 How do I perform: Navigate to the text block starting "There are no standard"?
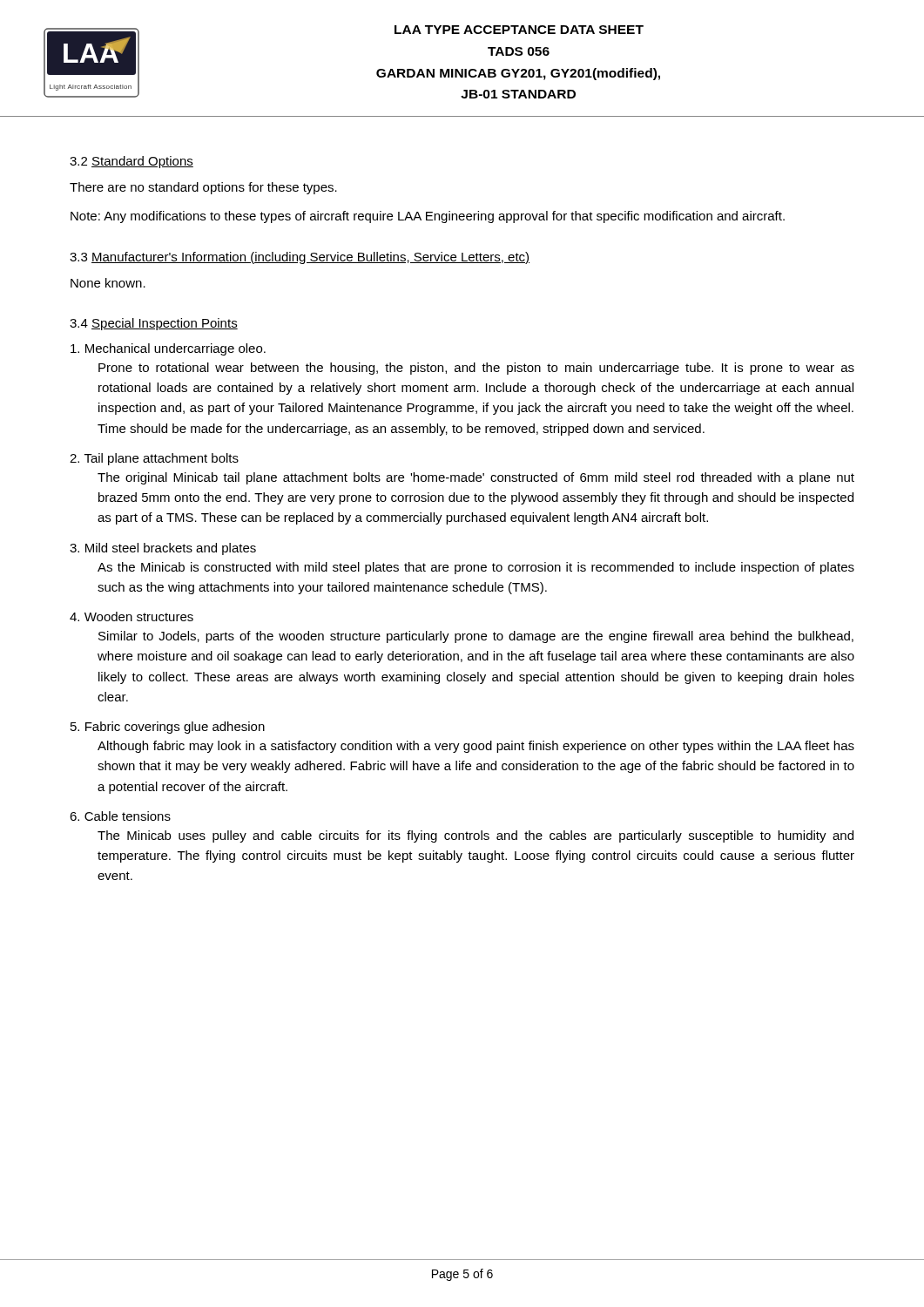[204, 187]
